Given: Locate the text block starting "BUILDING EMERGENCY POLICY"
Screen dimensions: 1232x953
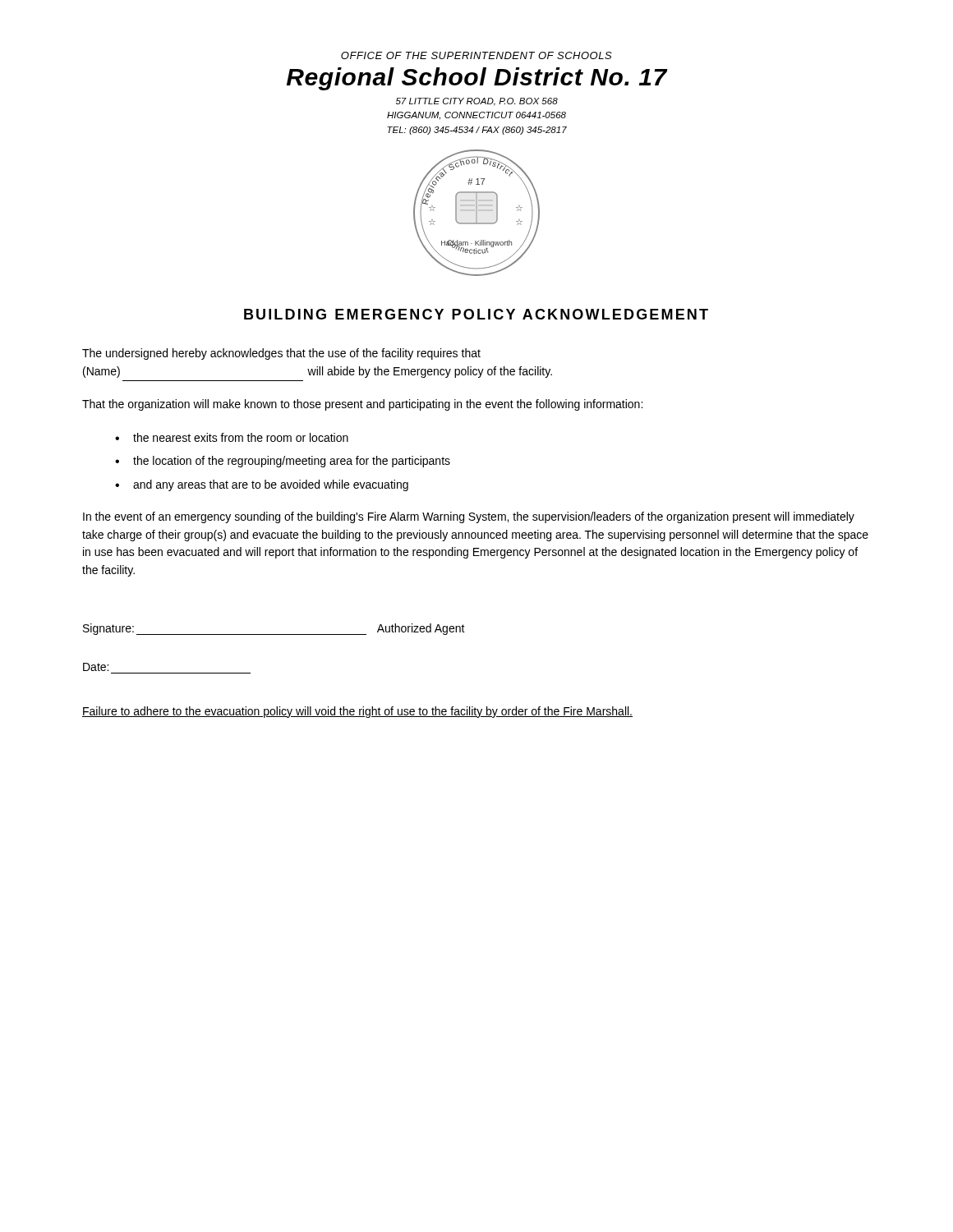Looking at the screenshot, I should tap(476, 314).
